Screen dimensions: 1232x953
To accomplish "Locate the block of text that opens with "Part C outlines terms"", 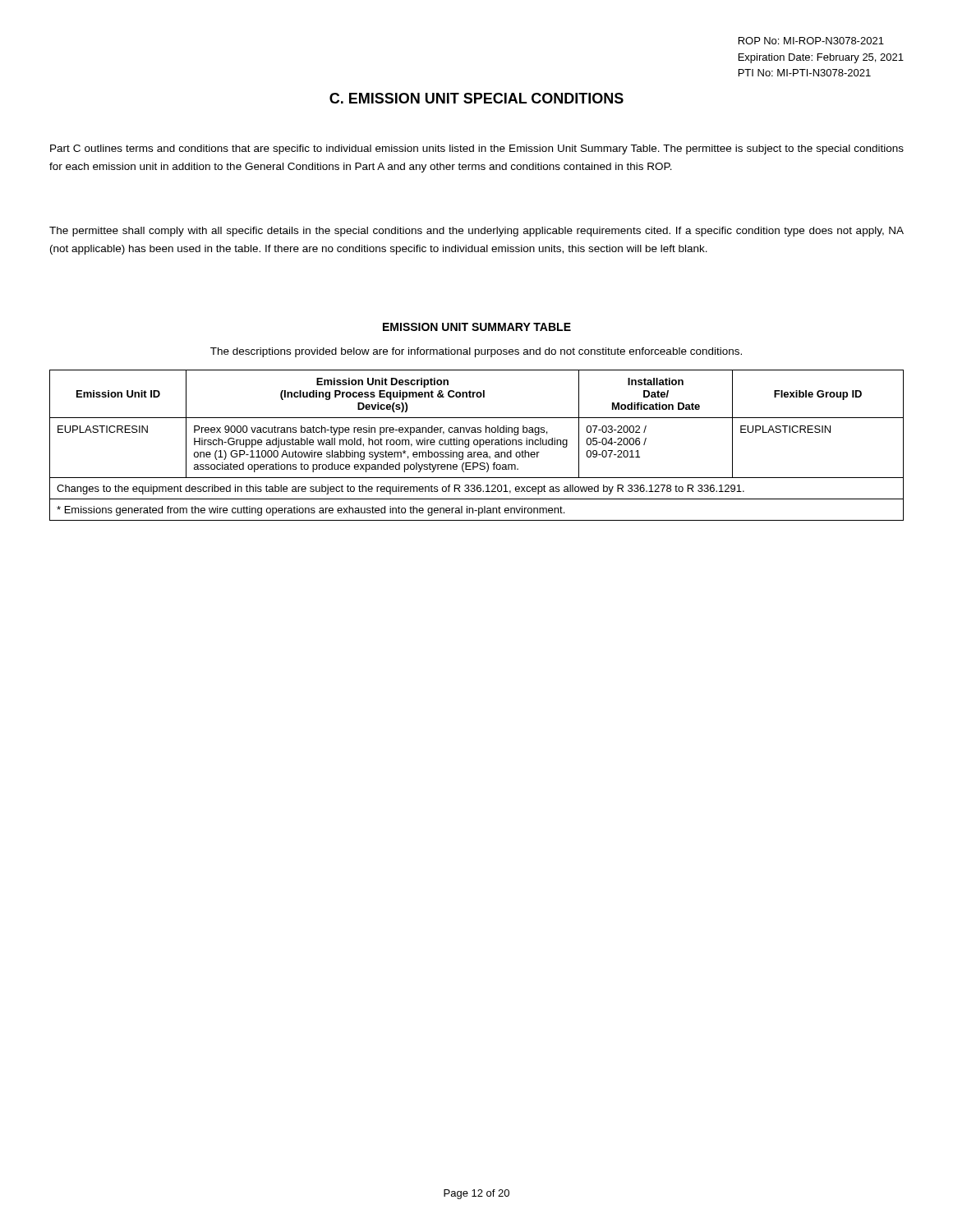I will [x=476, y=157].
